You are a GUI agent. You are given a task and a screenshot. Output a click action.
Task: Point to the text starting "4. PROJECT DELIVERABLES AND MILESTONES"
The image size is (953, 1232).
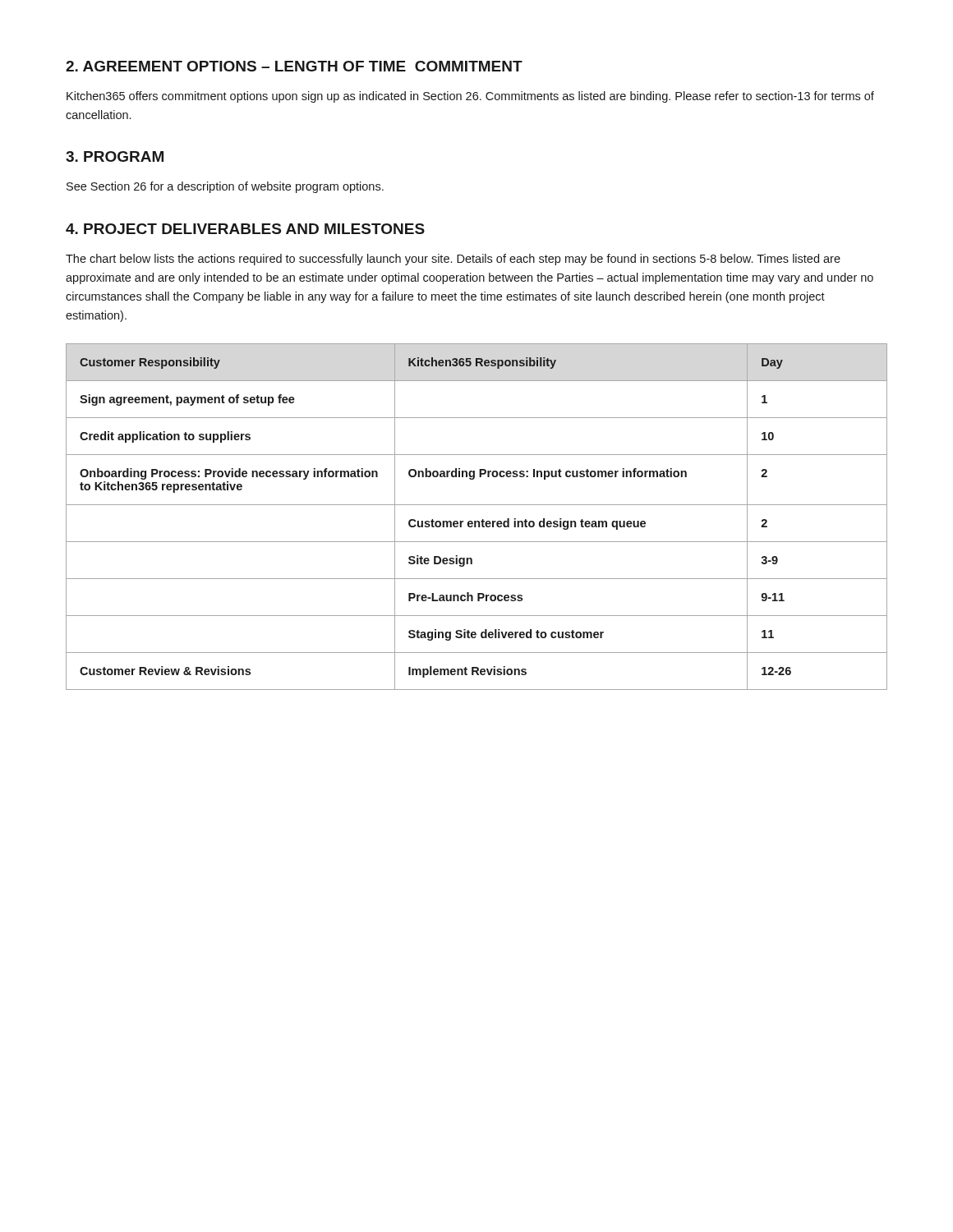(245, 228)
